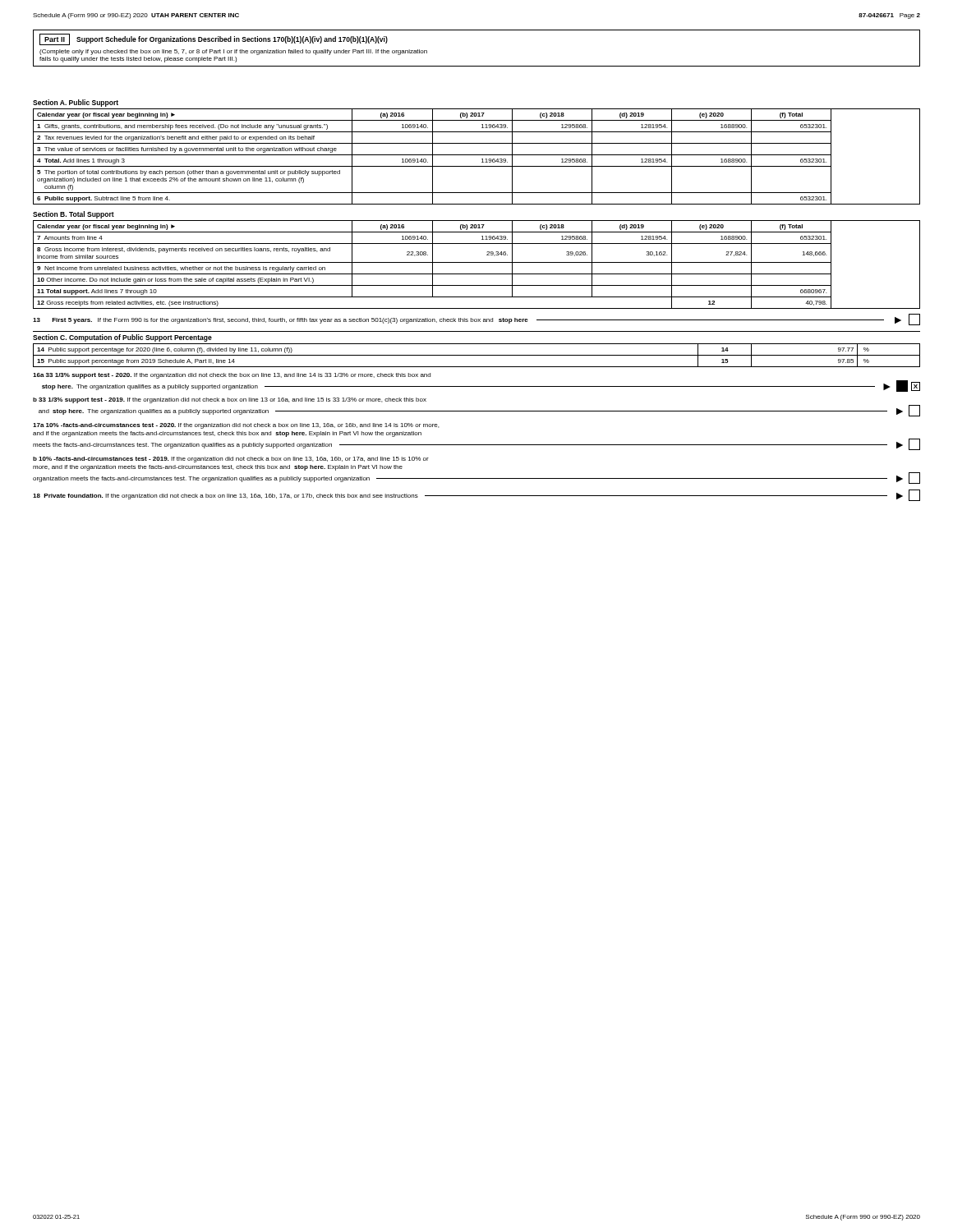953x1232 pixels.
Task: Find the block on this page that starts "b 10% -facts-and-circumstances"
Action: coord(231,459)
